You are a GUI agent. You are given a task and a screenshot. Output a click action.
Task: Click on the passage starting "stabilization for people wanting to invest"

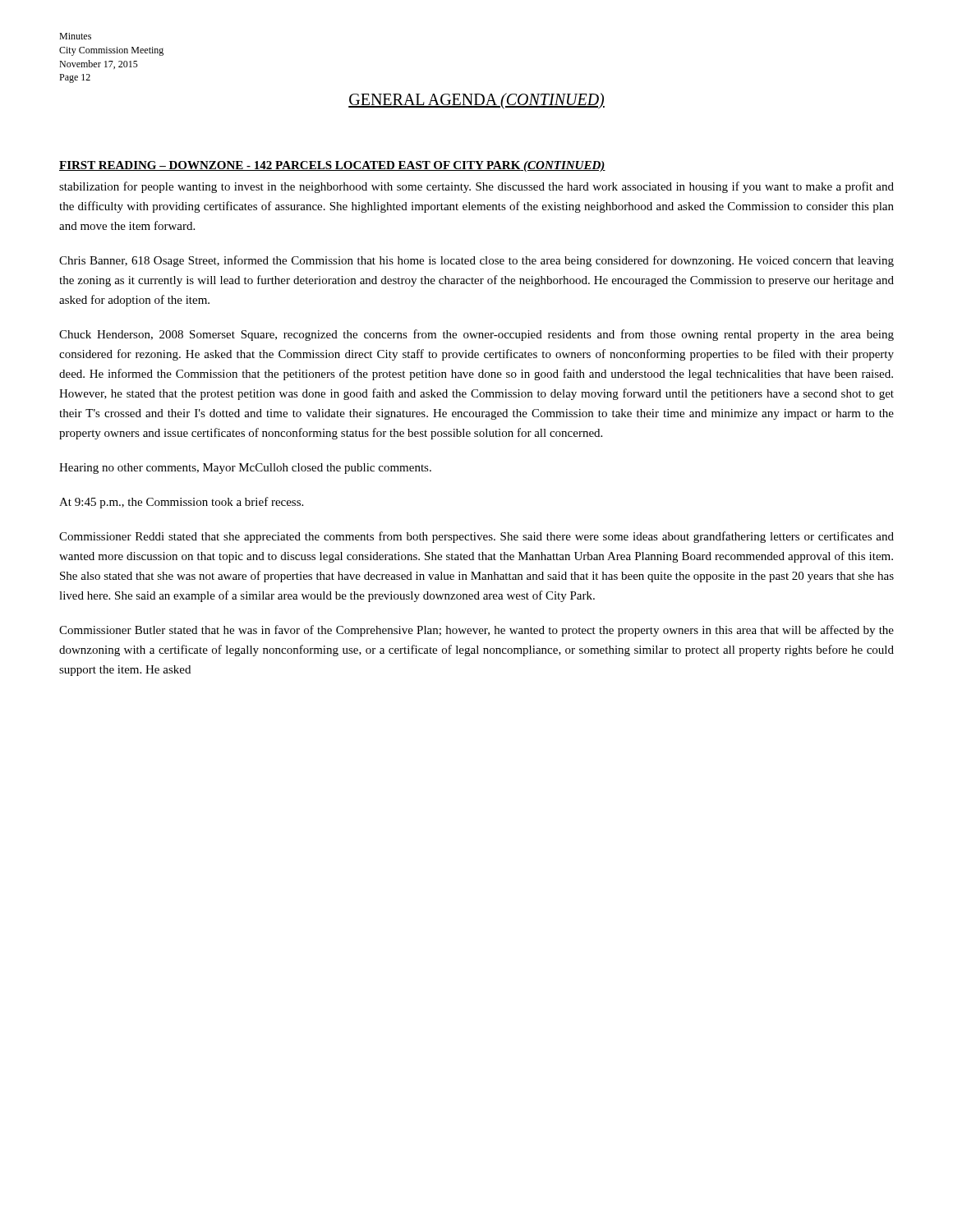click(x=476, y=206)
